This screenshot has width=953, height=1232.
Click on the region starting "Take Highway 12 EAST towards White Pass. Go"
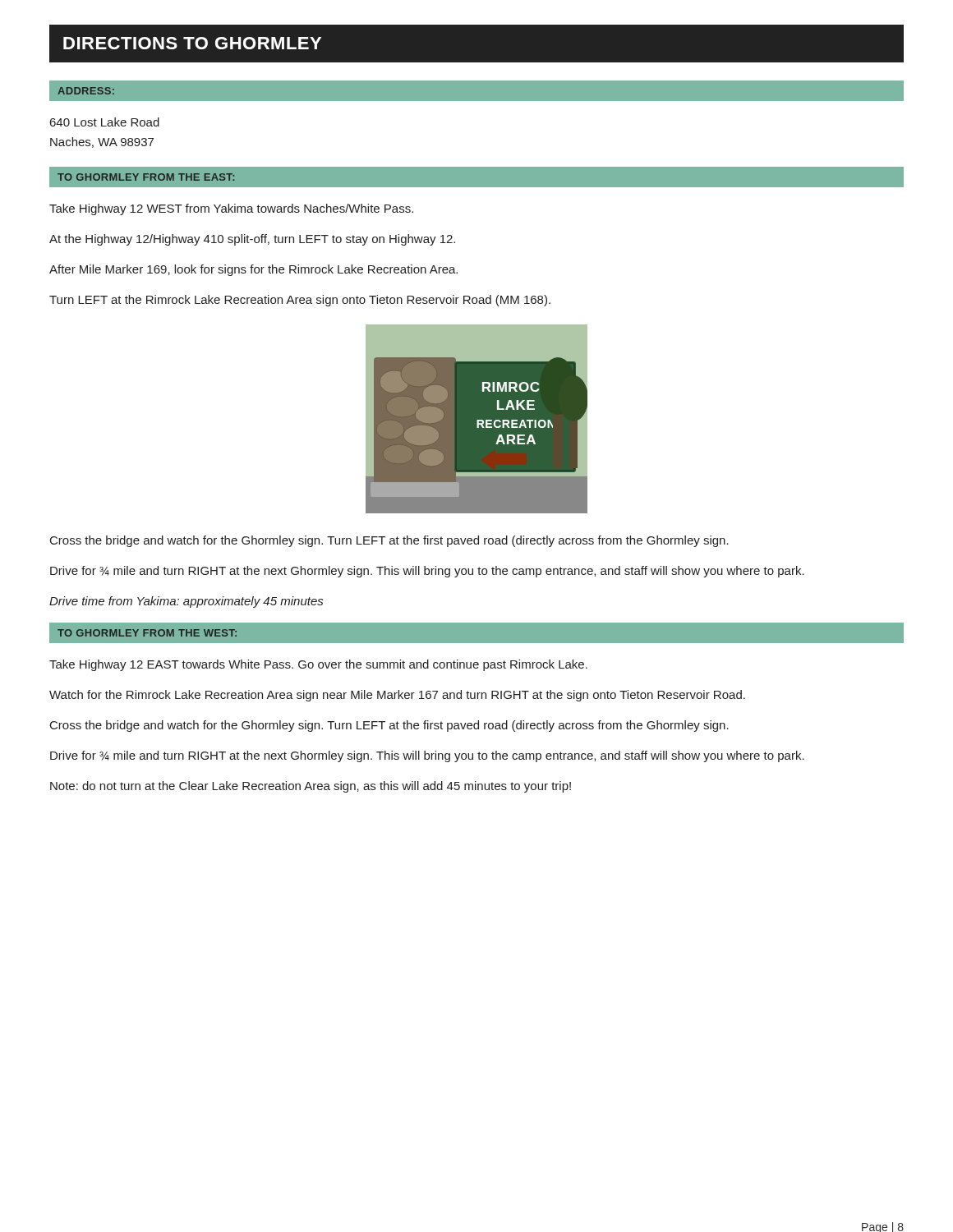pyautogui.click(x=319, y=664)
